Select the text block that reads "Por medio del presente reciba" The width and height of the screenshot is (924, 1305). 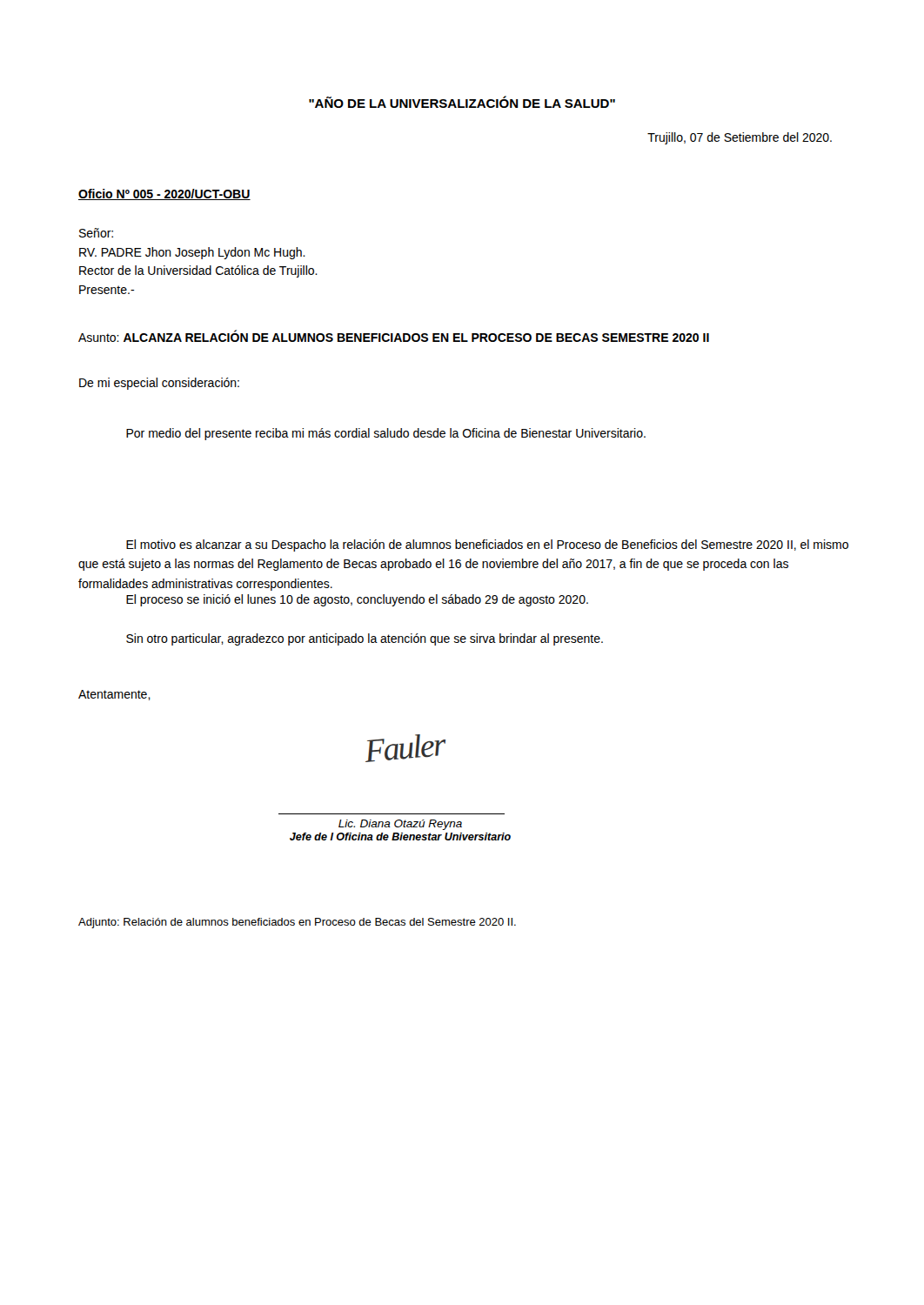coord(362,433)
